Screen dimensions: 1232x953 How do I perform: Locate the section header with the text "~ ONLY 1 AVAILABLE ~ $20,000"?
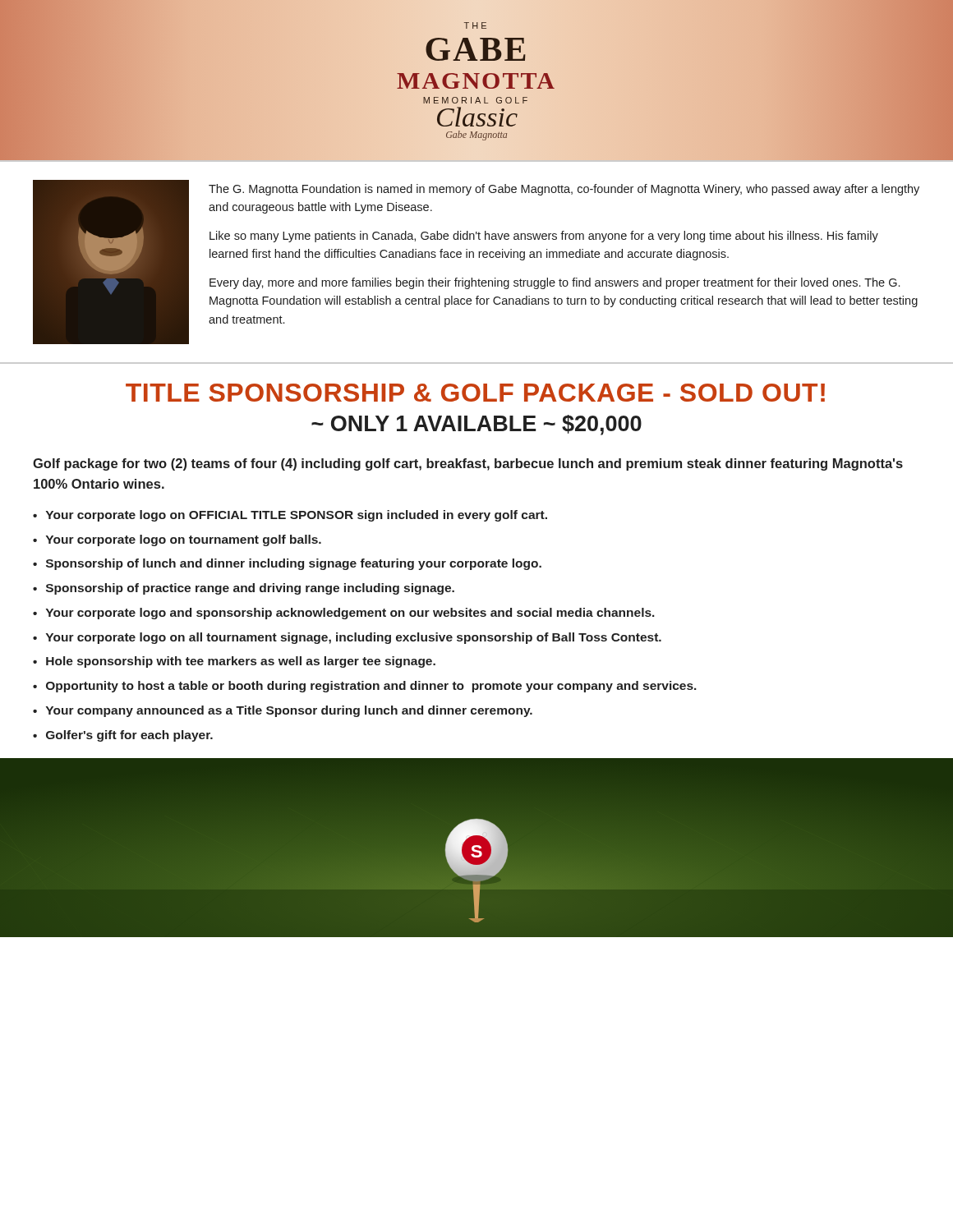(476, 425)
